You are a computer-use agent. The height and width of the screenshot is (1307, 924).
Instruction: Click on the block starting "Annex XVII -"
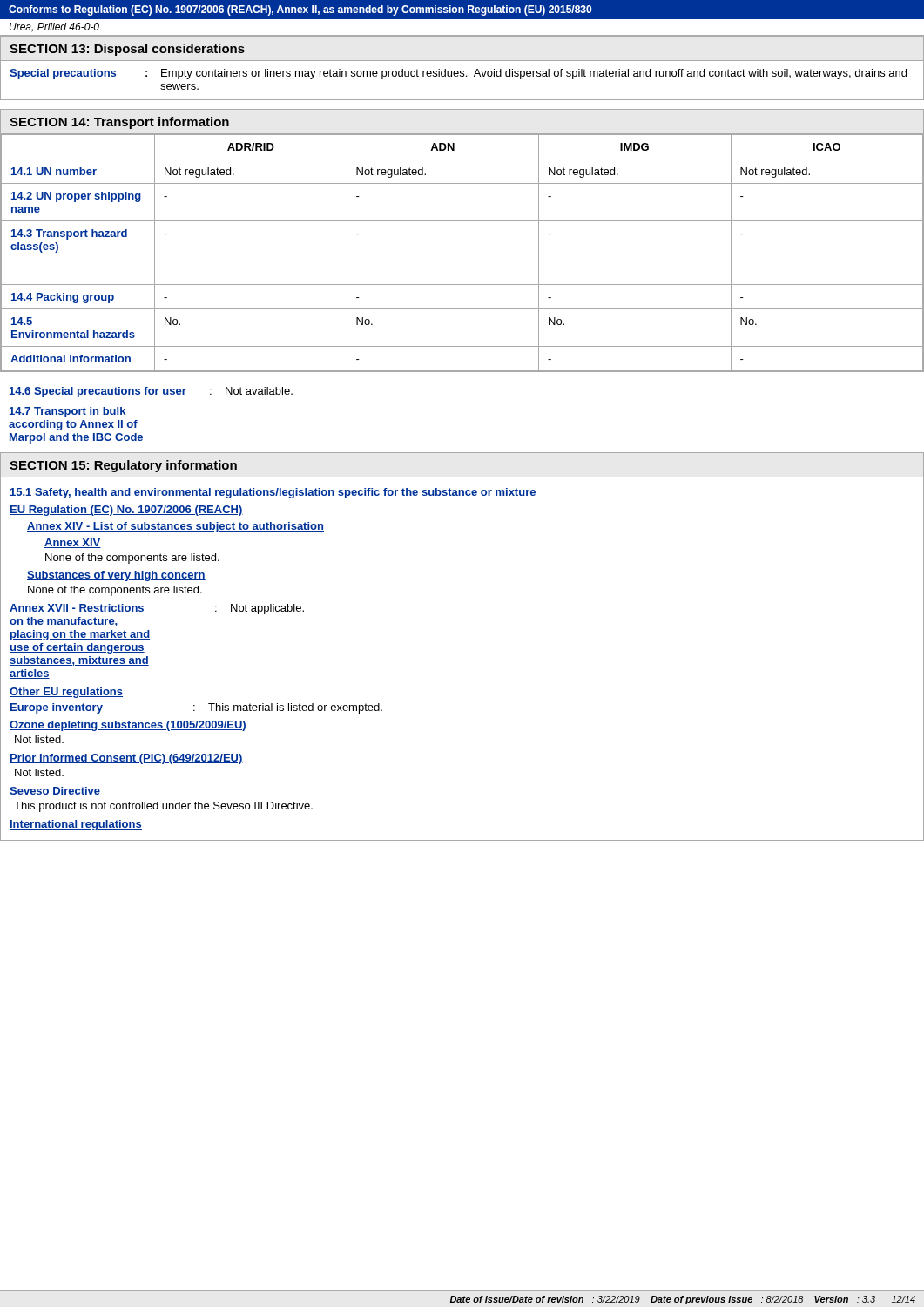pos(157,640)
